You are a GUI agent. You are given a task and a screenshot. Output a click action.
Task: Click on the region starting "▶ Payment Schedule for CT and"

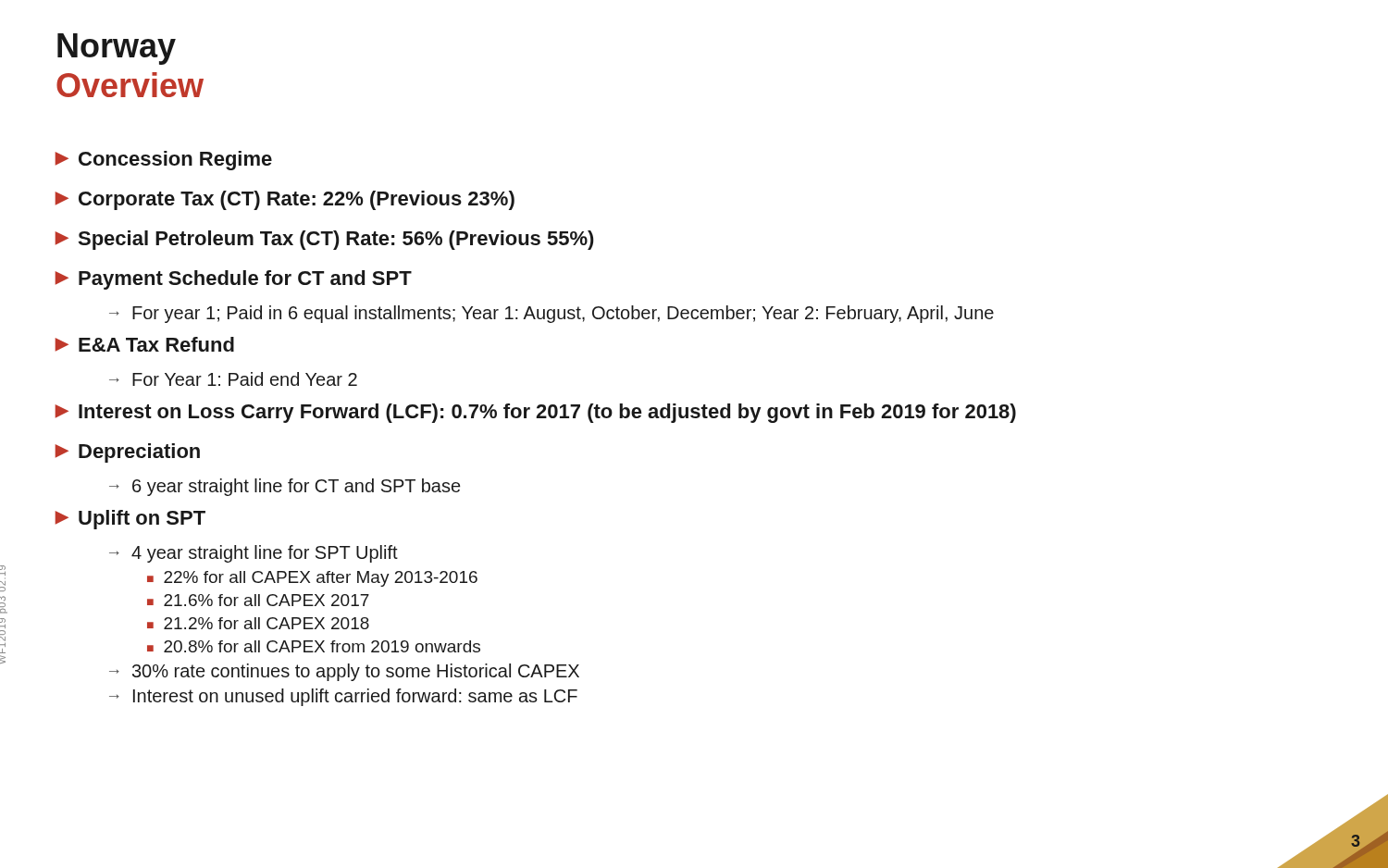coord(233,278)
